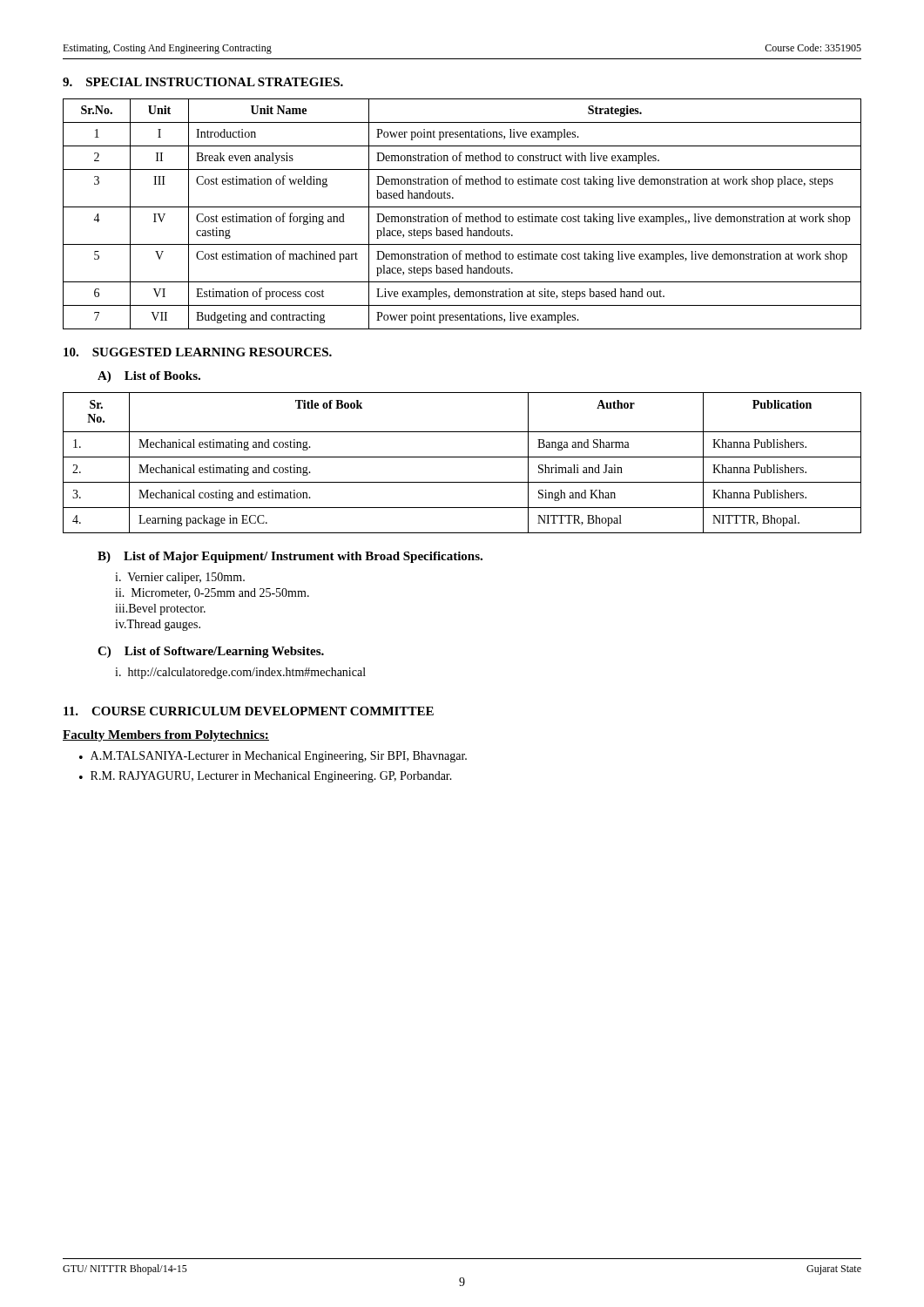Point to the passage starting "10. SUGGESTED LEARNING"

(x=197, y=352)
